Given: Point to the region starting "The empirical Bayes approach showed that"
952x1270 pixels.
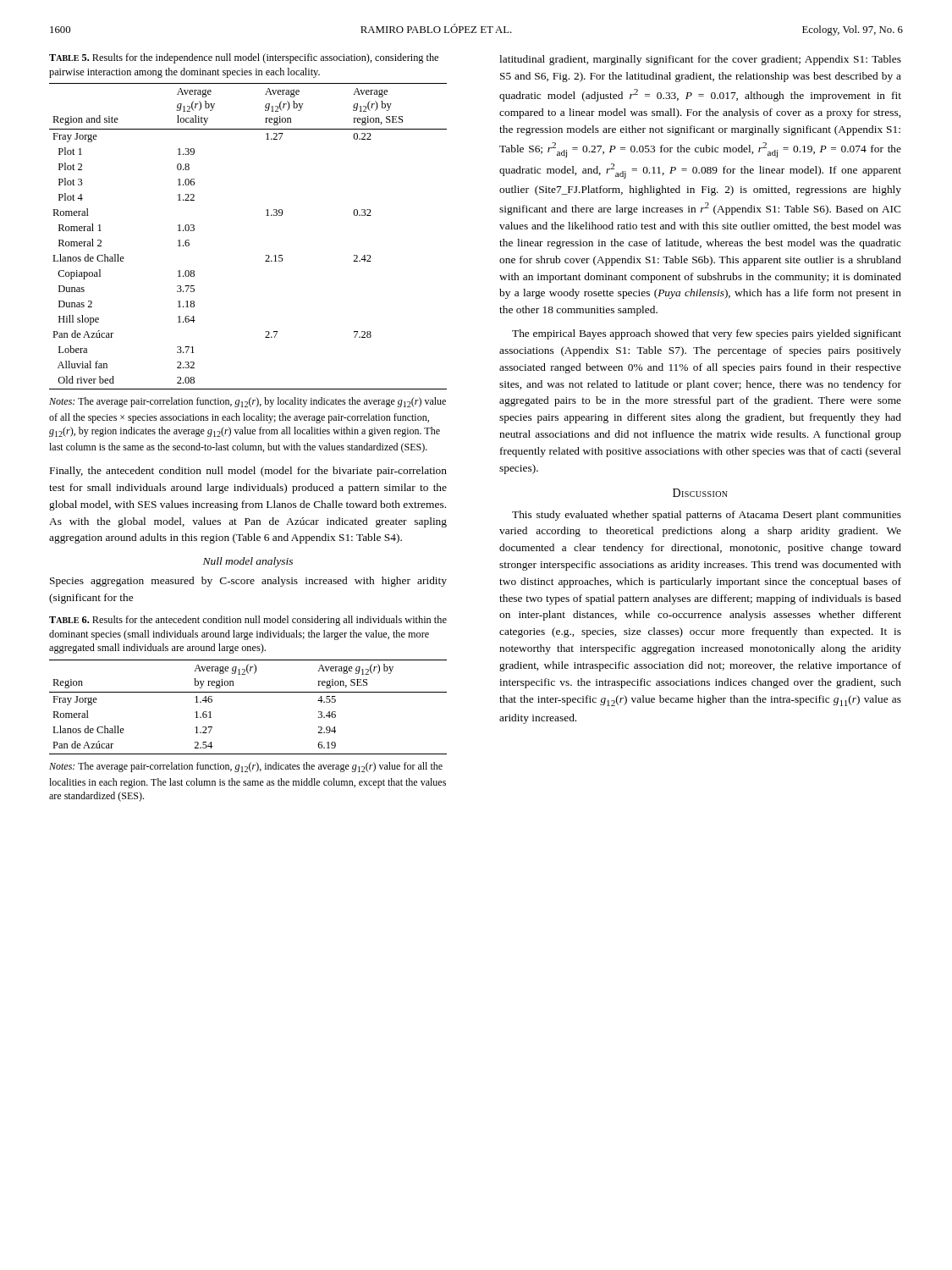Looking at the screenshot, I should point(700,401).
